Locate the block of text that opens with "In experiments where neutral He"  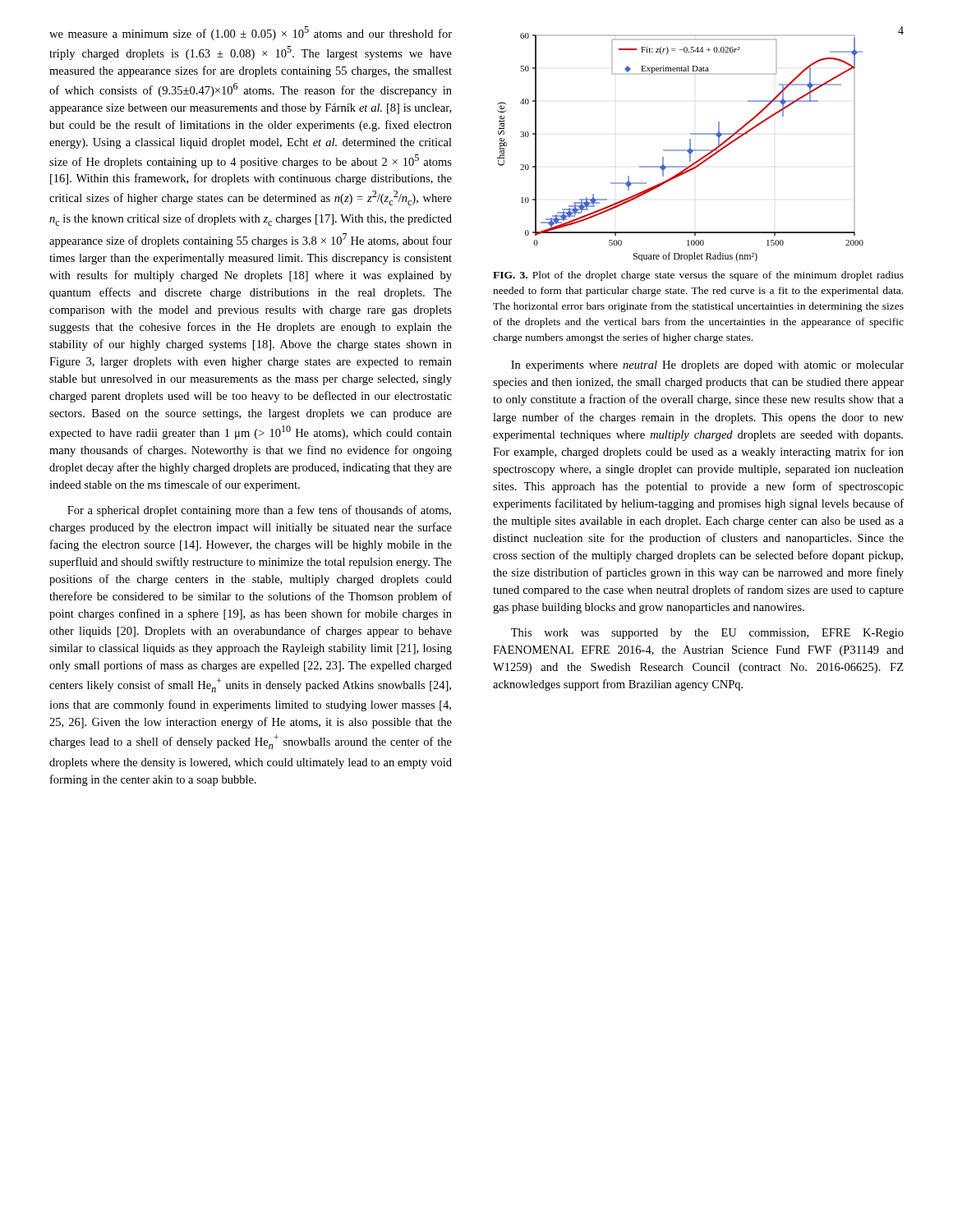point(698,486)
